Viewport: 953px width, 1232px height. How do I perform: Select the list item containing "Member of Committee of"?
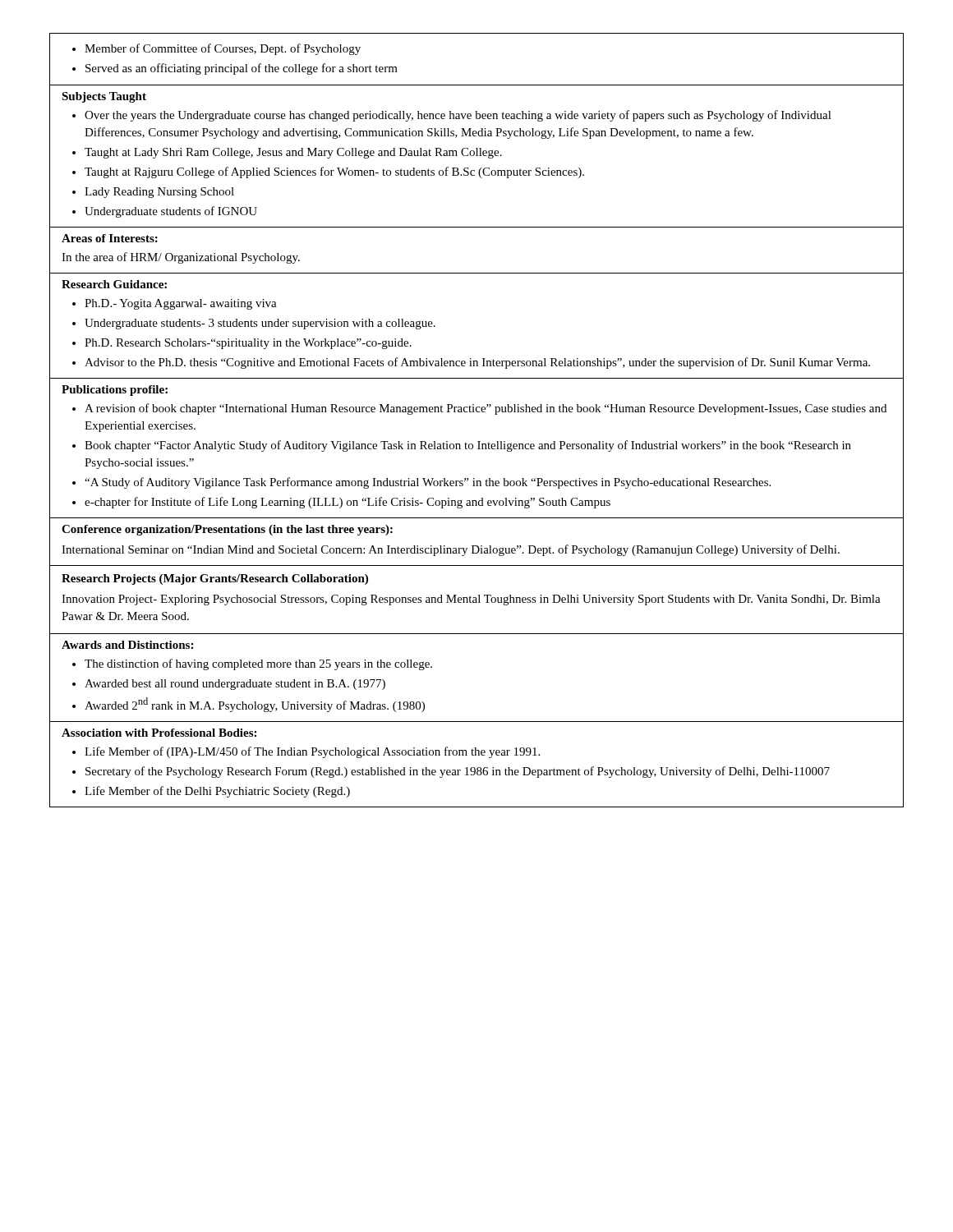tap(216, 49)
